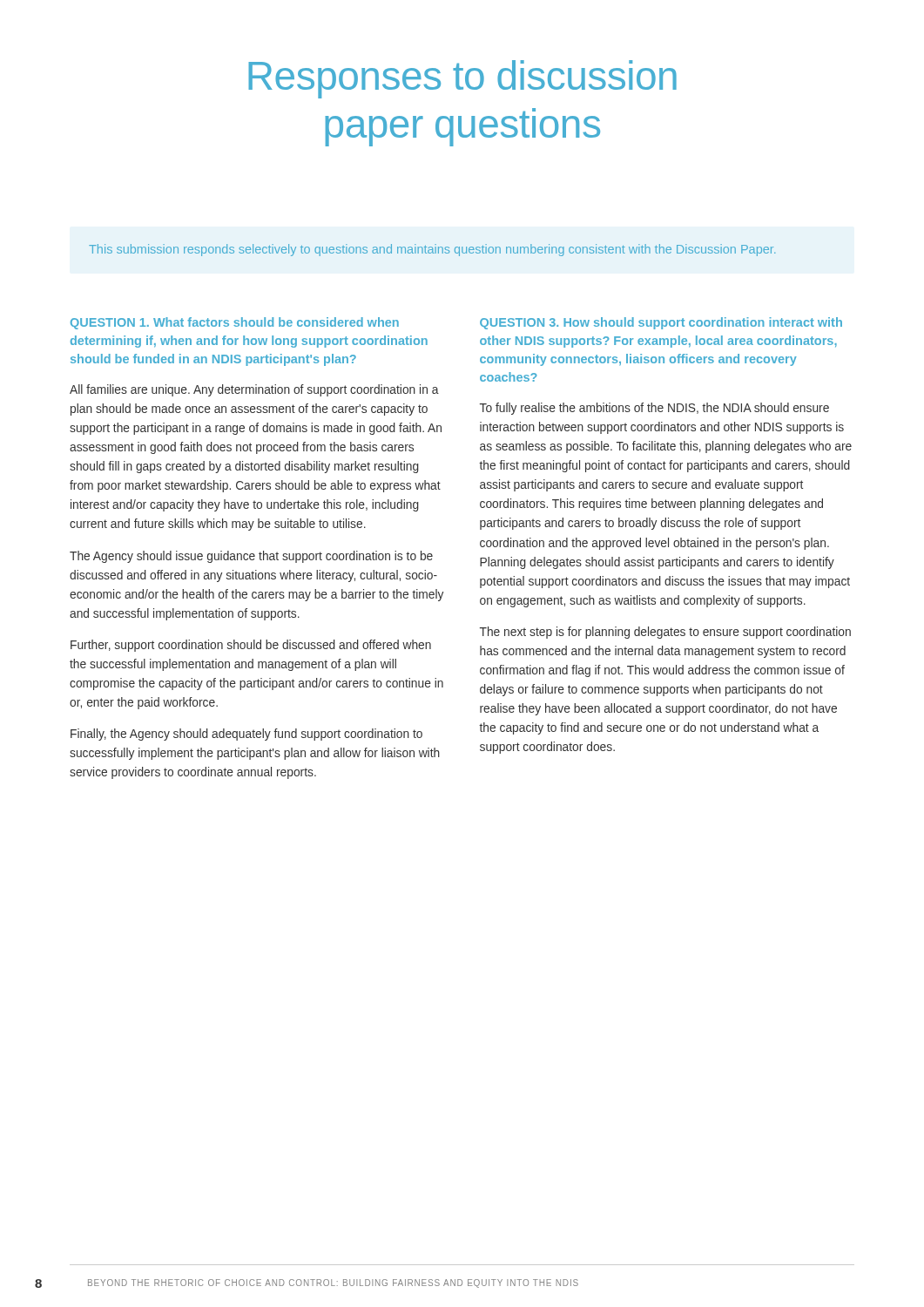The height and width of the screenshot is (1307, 924).
Task: Point to the text starting "This submission responds"
Action: (462, 250)
